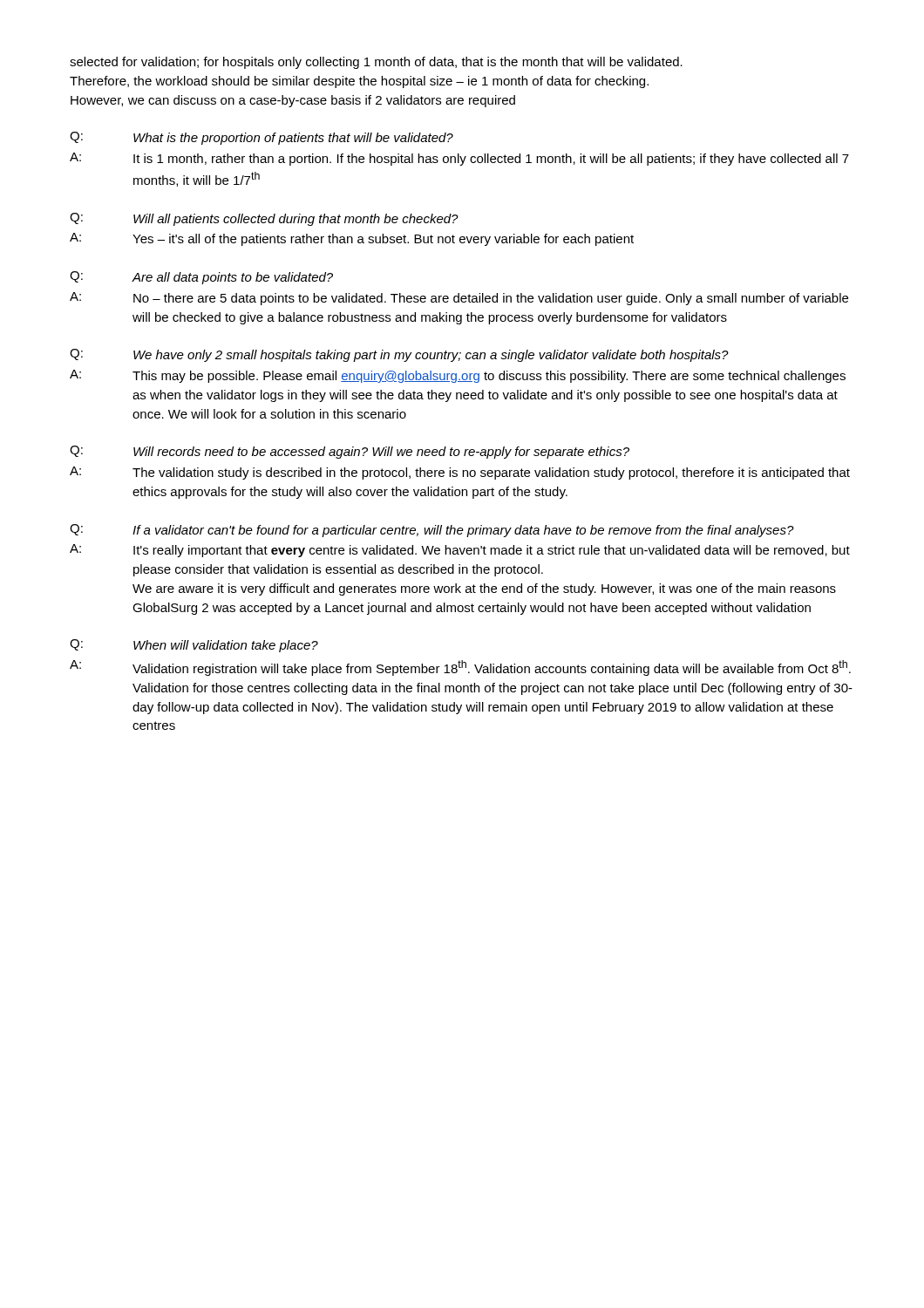
Task: Find the block on this page that starts "Q: Are all data points to be"
Action: coord(462,297)
